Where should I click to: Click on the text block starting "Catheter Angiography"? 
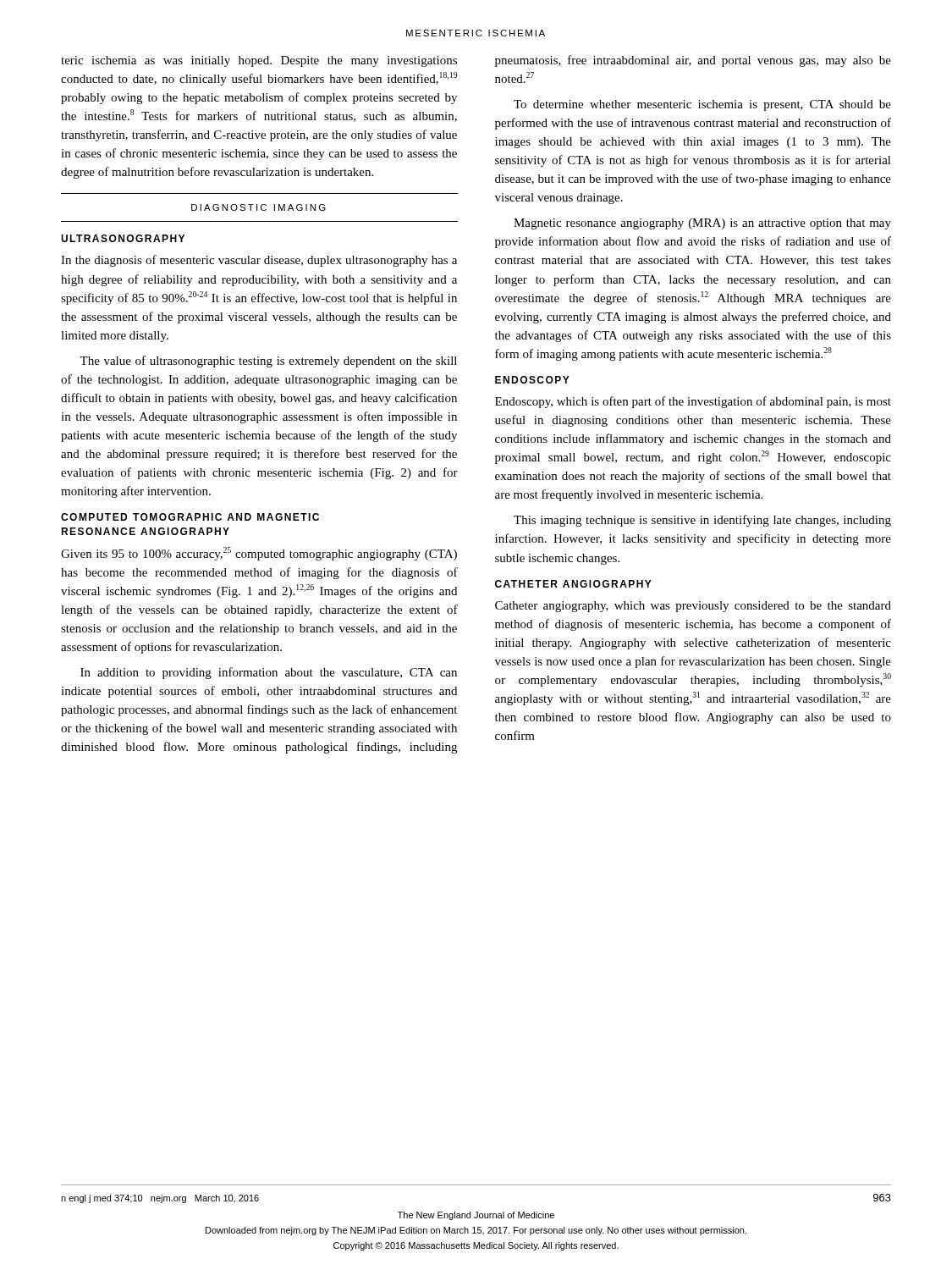(x=574, y=584)
